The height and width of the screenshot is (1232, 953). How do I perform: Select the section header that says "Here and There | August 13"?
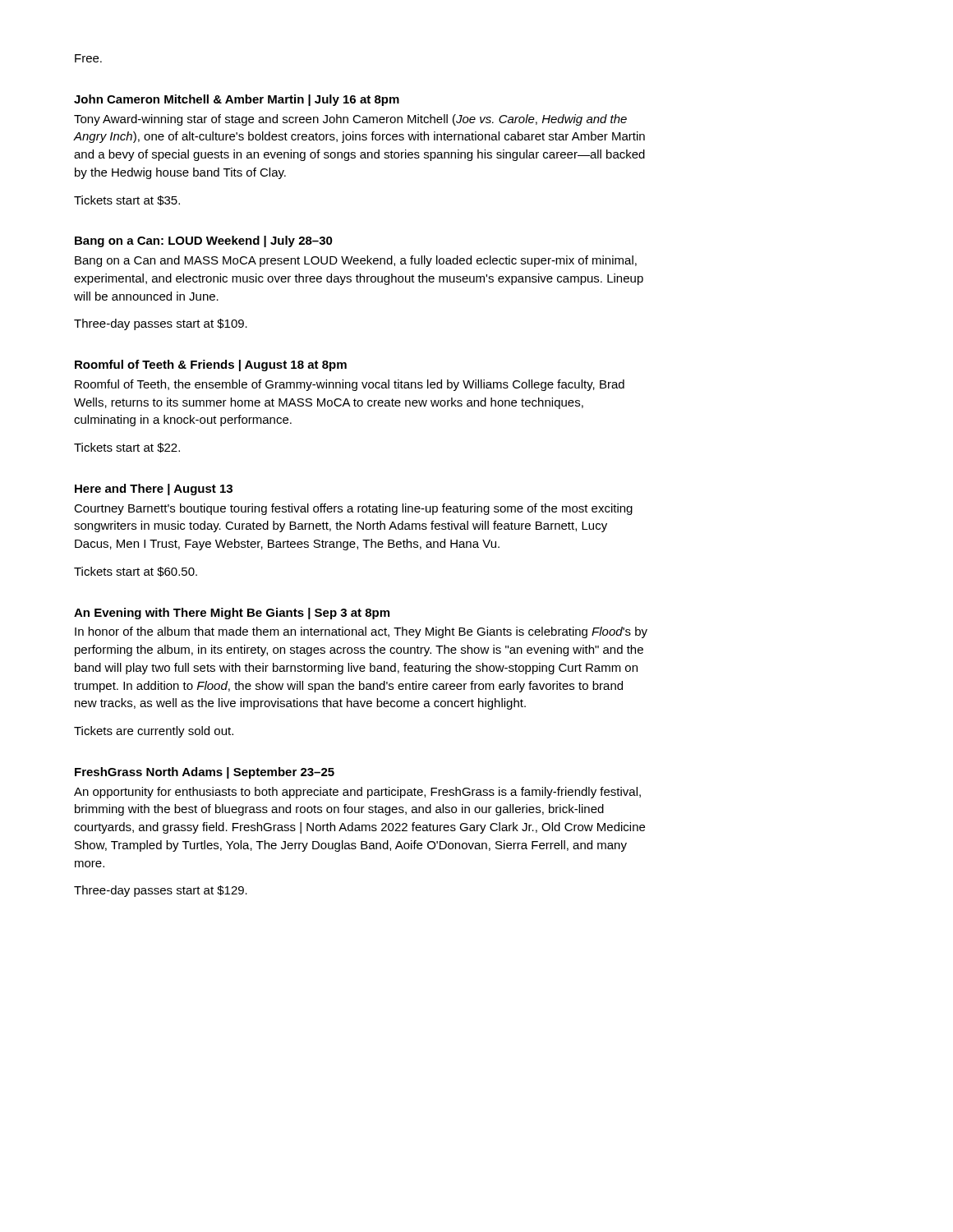154,488
